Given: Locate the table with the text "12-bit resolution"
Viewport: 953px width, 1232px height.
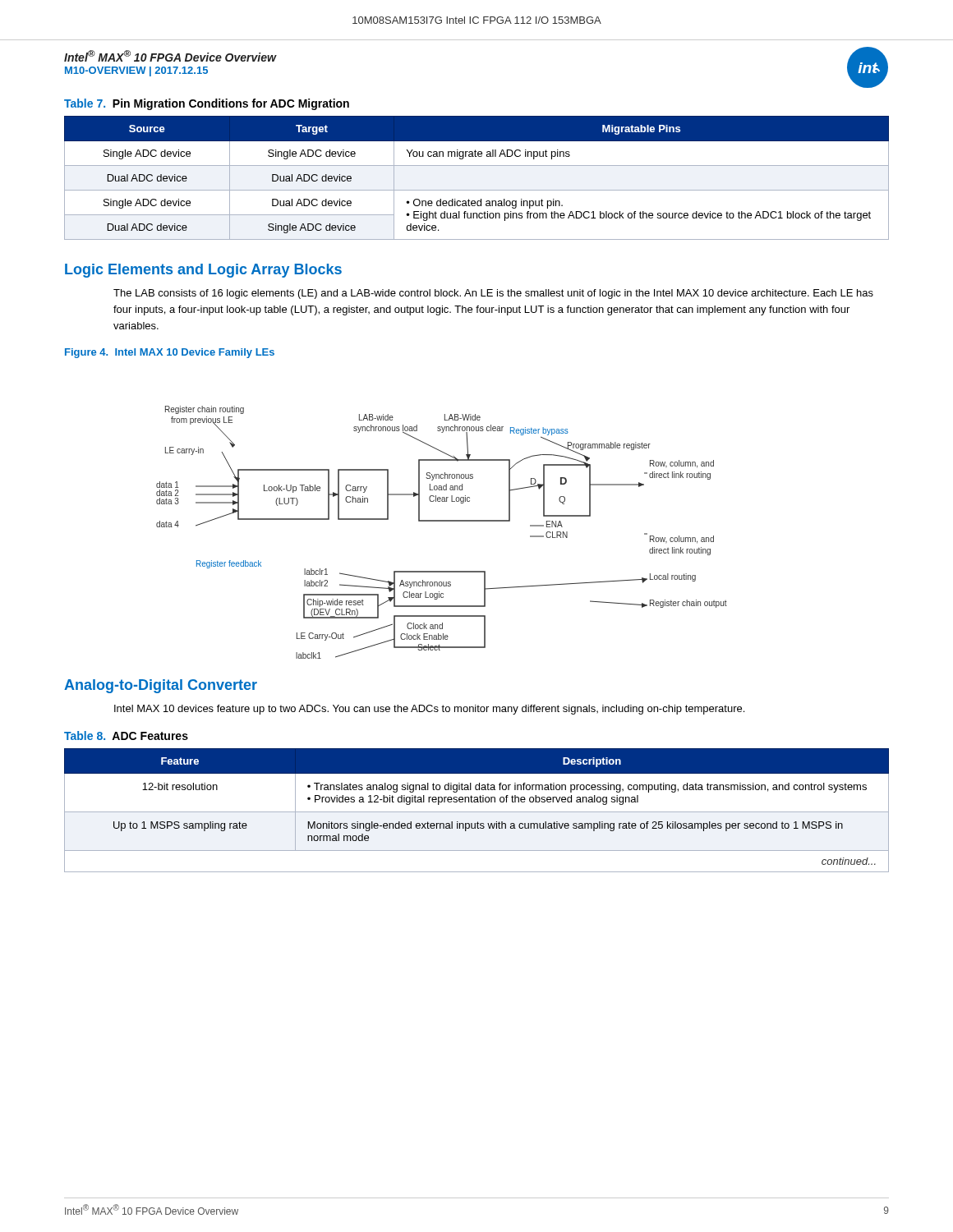Looking at the screenshot, I should [476, 810].
